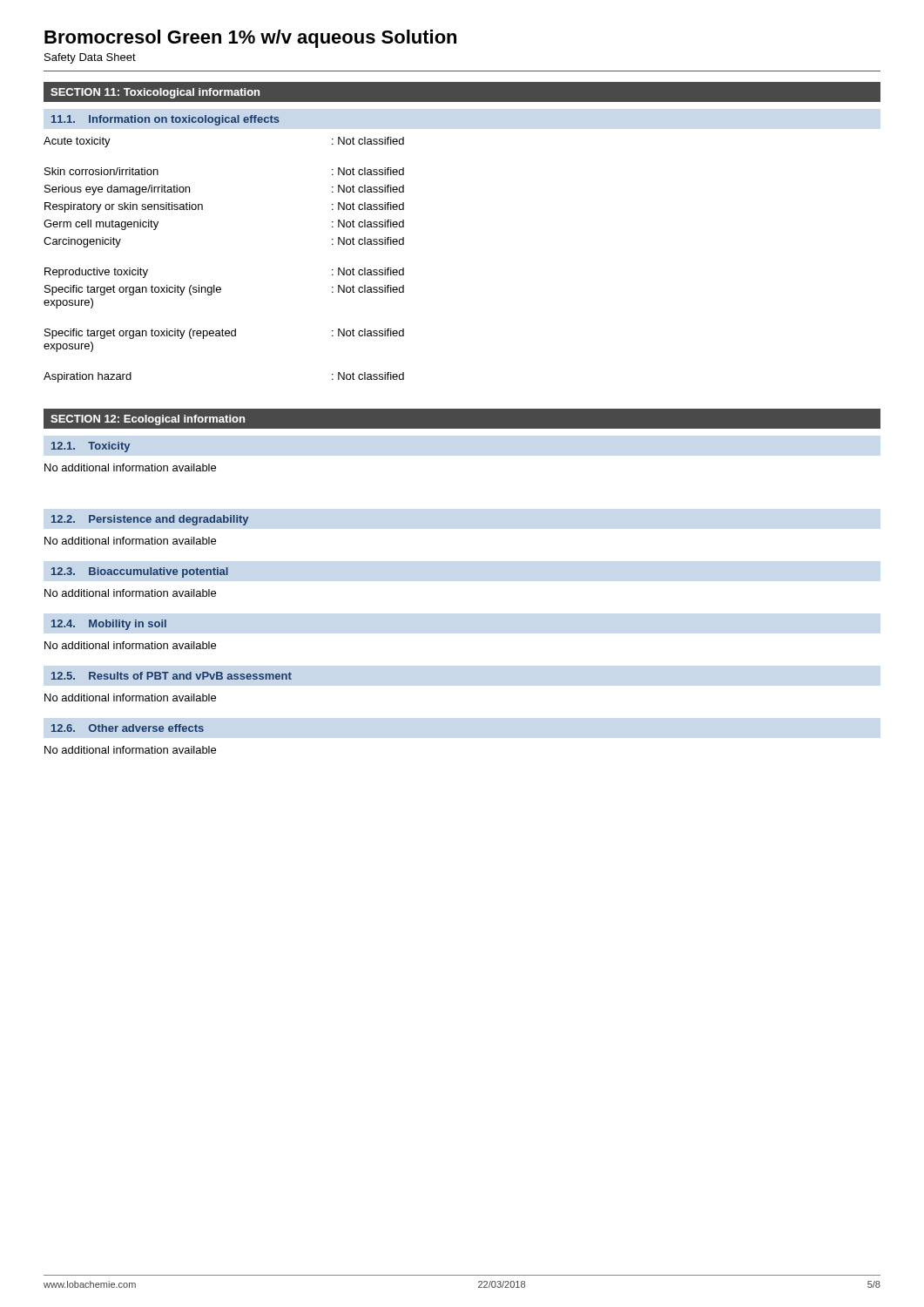Click where it says "11.1. Information on toxicological effects"
This screenshot has width=924, height=1307.
click(x=165, y=120)
